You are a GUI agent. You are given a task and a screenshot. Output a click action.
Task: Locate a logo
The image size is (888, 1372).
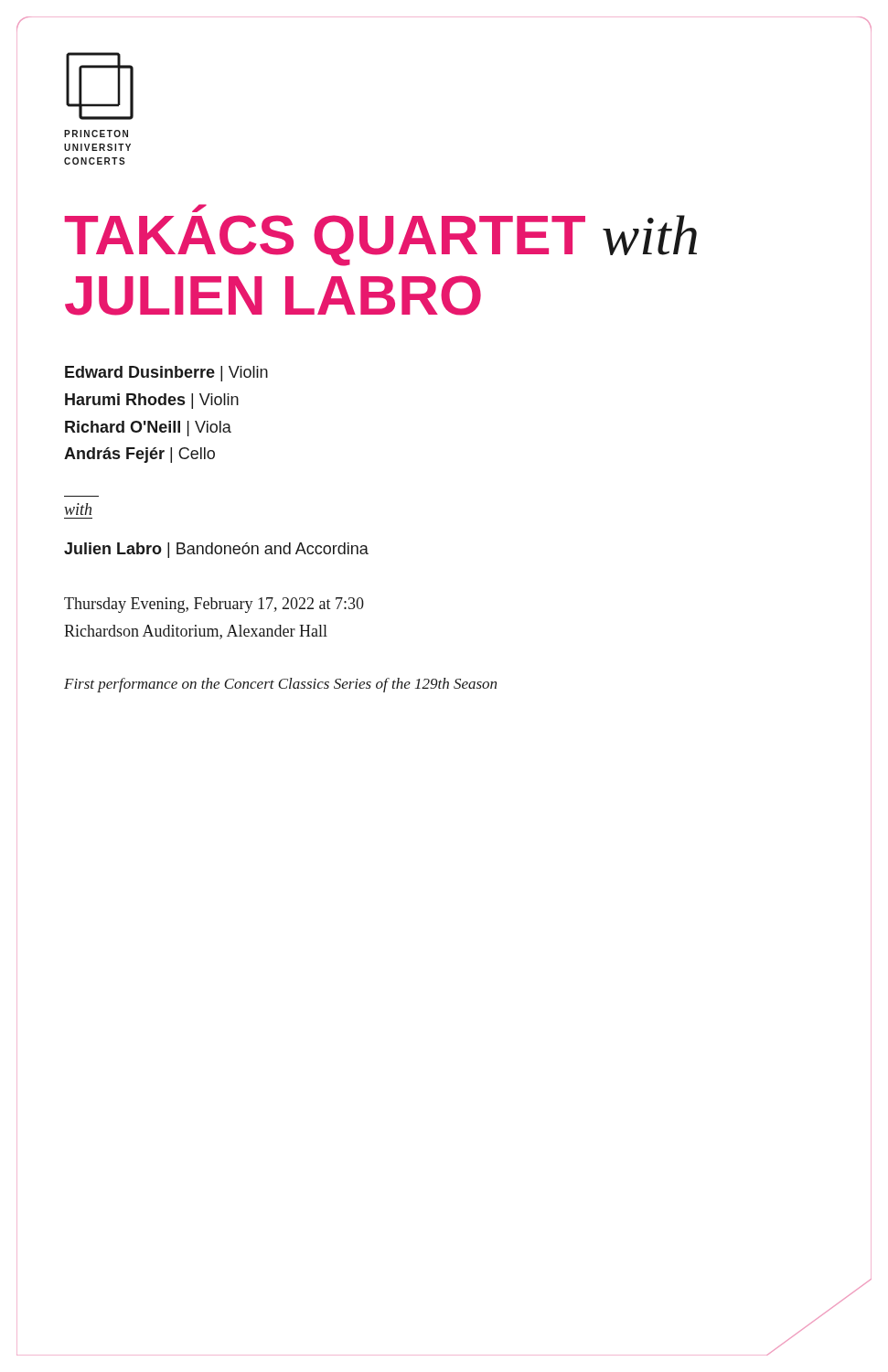pyautogui.click(x=444, y=109)
